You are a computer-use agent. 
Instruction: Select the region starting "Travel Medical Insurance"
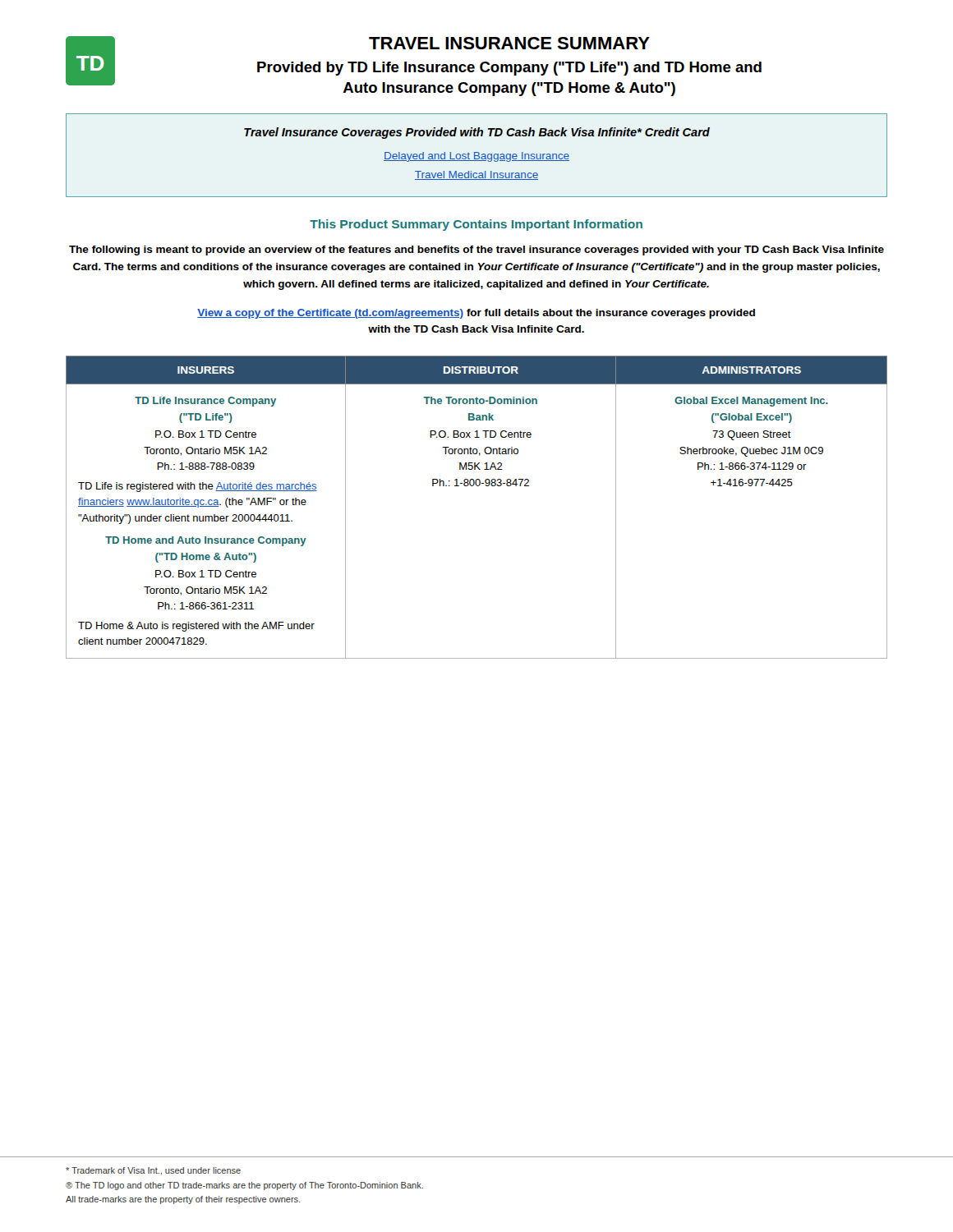[x=476, y=175]
